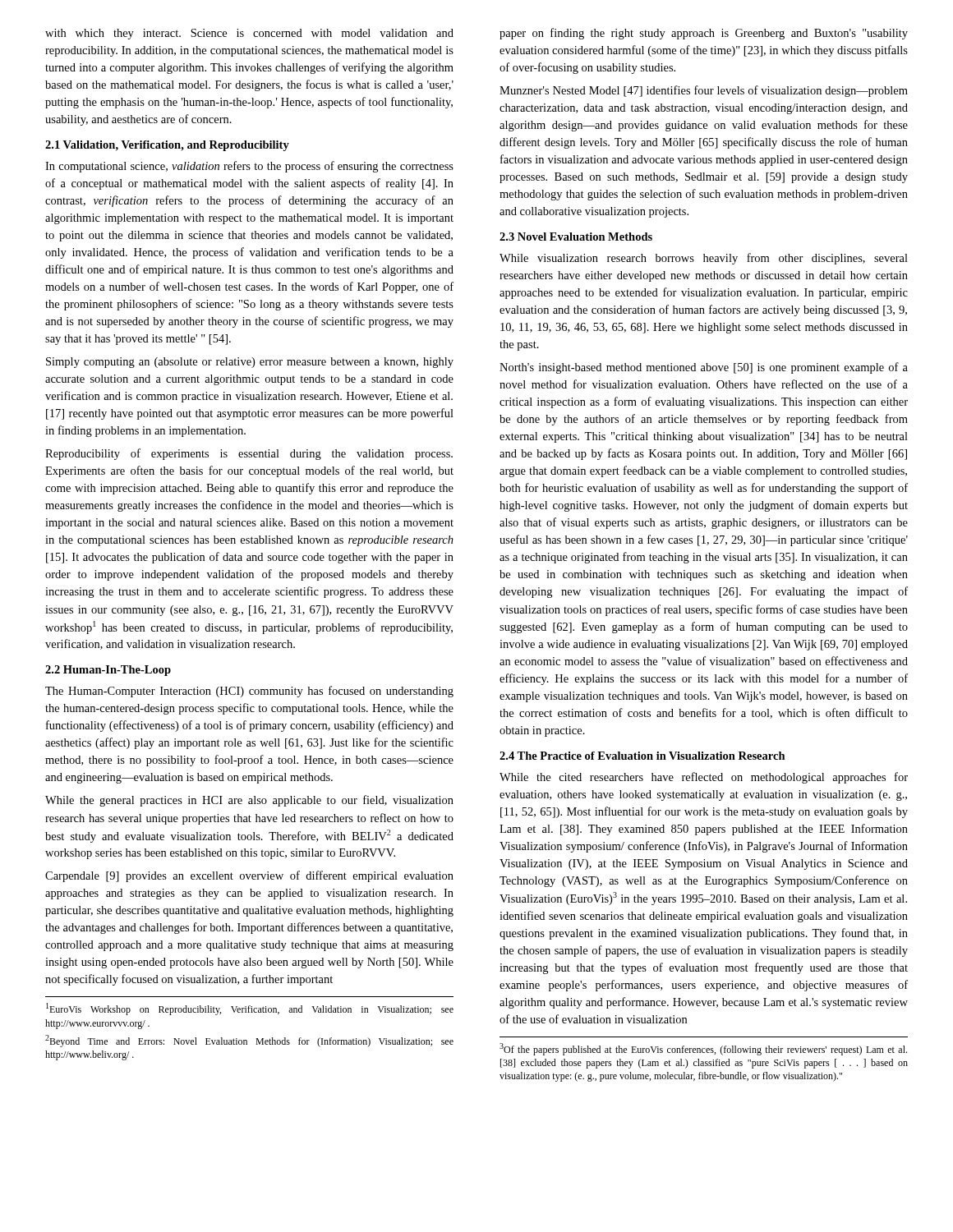
Task: Click on the footnote that reads "1EuroVis Workshop on Reproducibility, Verification, and Validation"
Action: click(249, 1015)
